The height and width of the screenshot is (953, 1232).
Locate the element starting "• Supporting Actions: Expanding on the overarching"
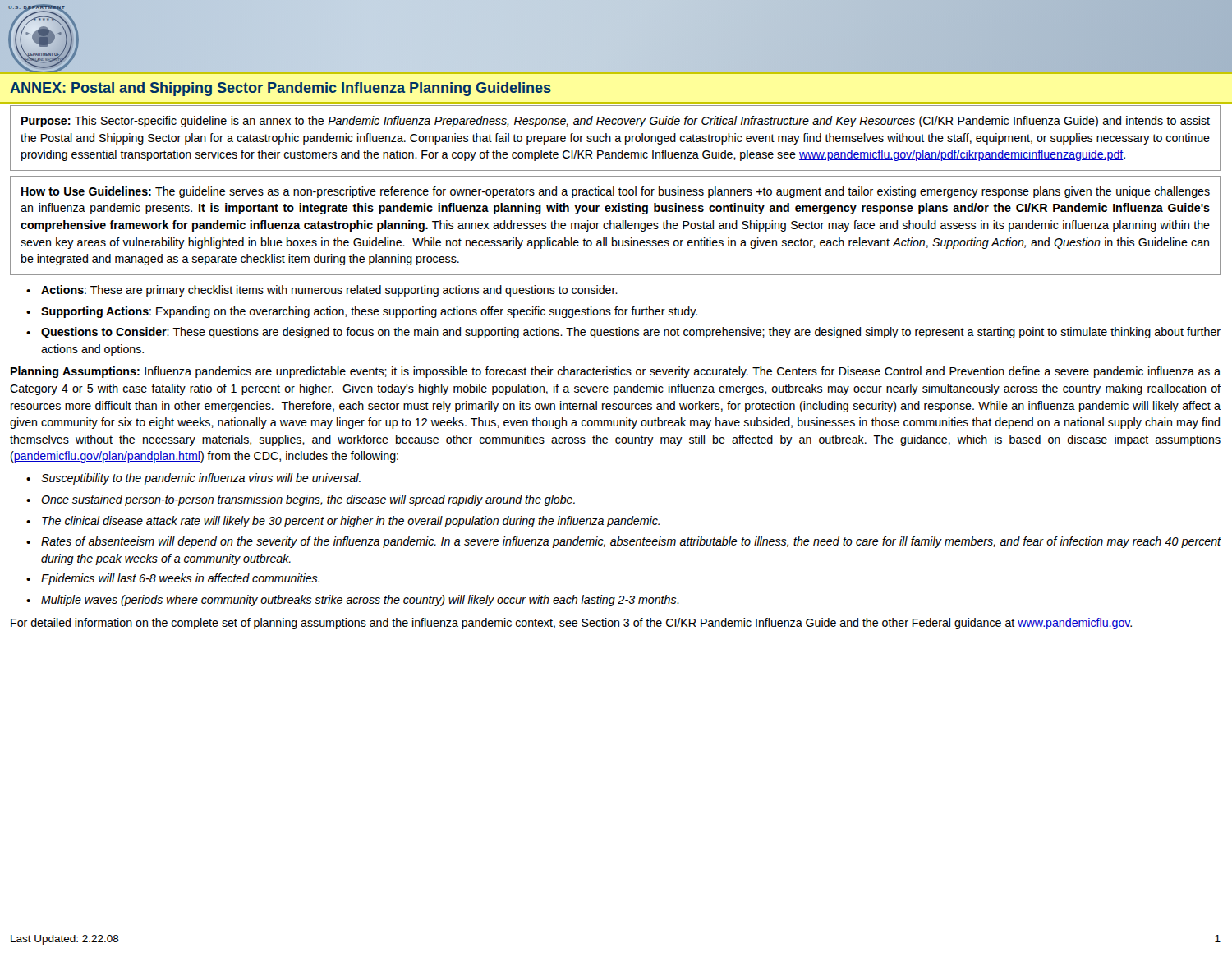pos(362,312)
